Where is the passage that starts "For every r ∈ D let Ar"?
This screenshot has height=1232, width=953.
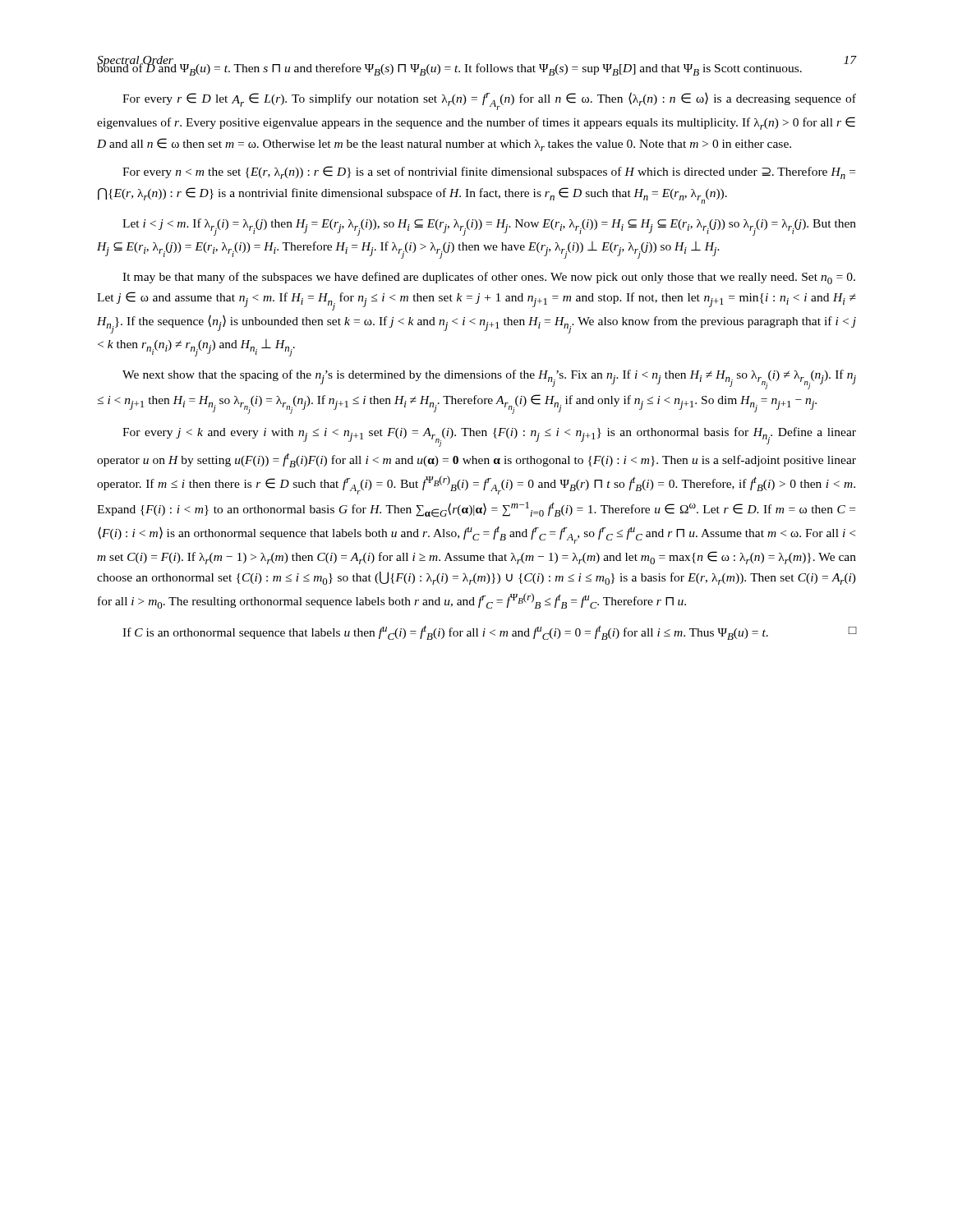[476, 121]
